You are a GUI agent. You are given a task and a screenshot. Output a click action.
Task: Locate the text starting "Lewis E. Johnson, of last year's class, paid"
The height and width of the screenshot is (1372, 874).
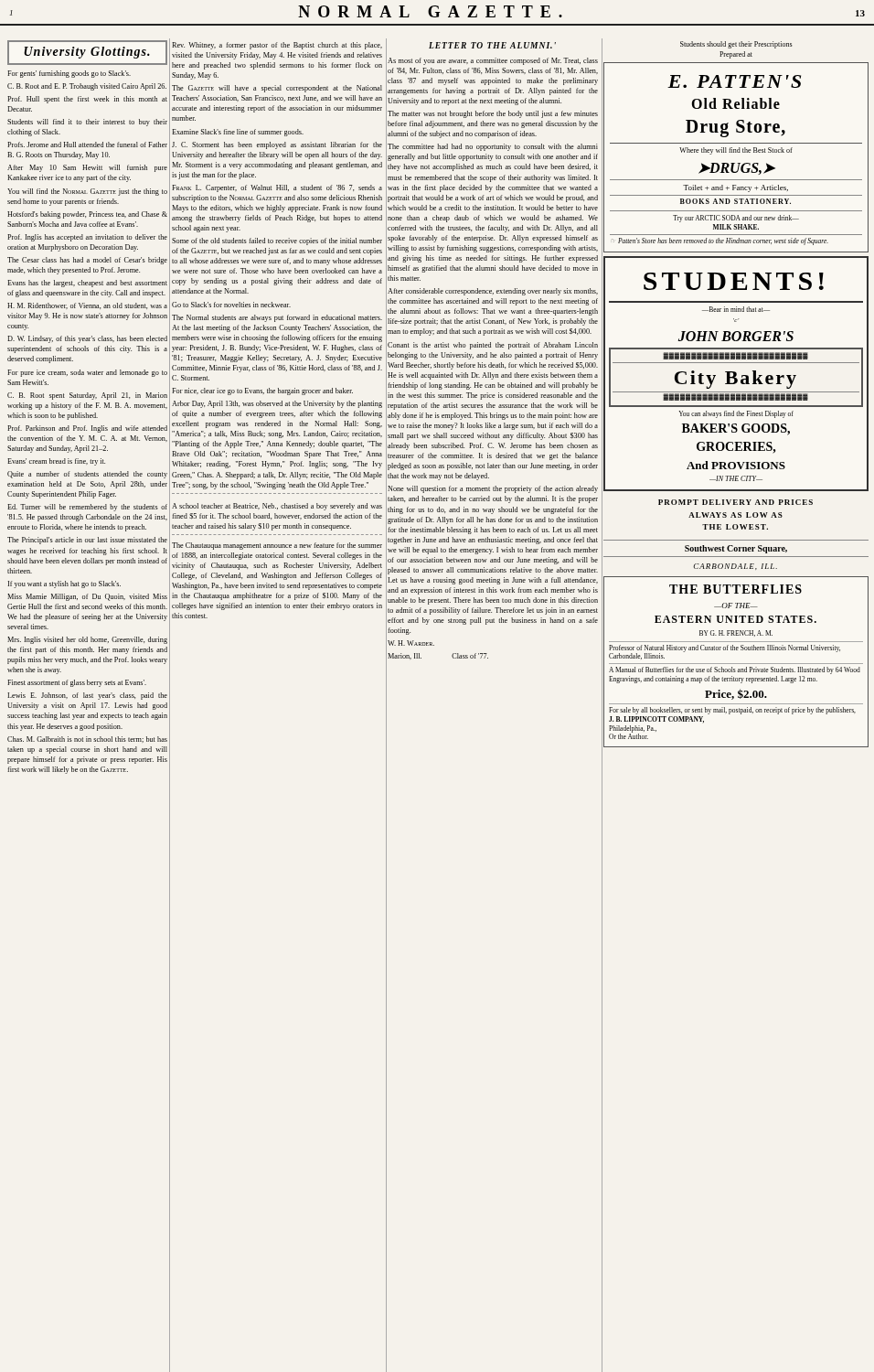tap(87, 711)
